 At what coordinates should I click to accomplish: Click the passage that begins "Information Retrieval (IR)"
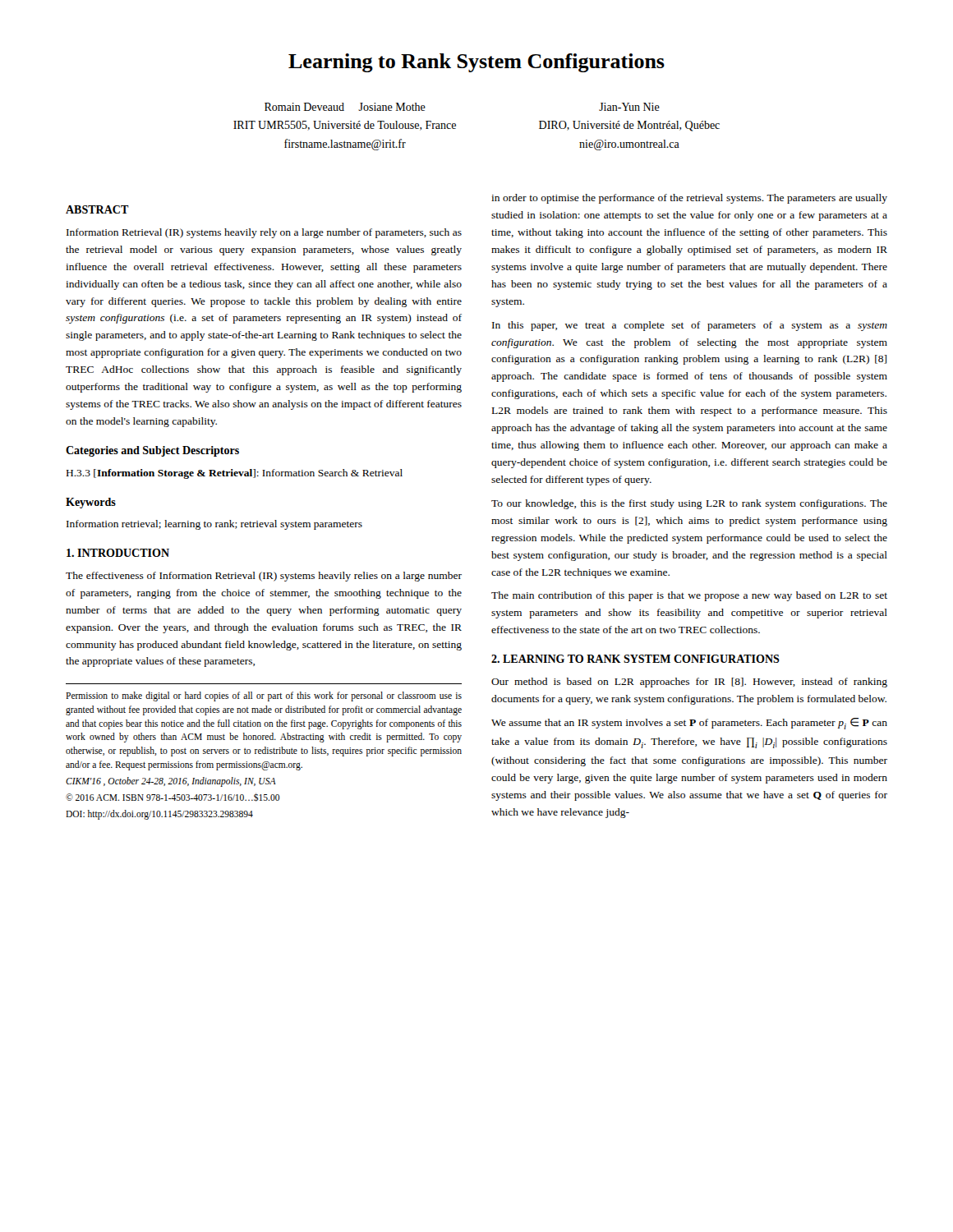[264, 327]
